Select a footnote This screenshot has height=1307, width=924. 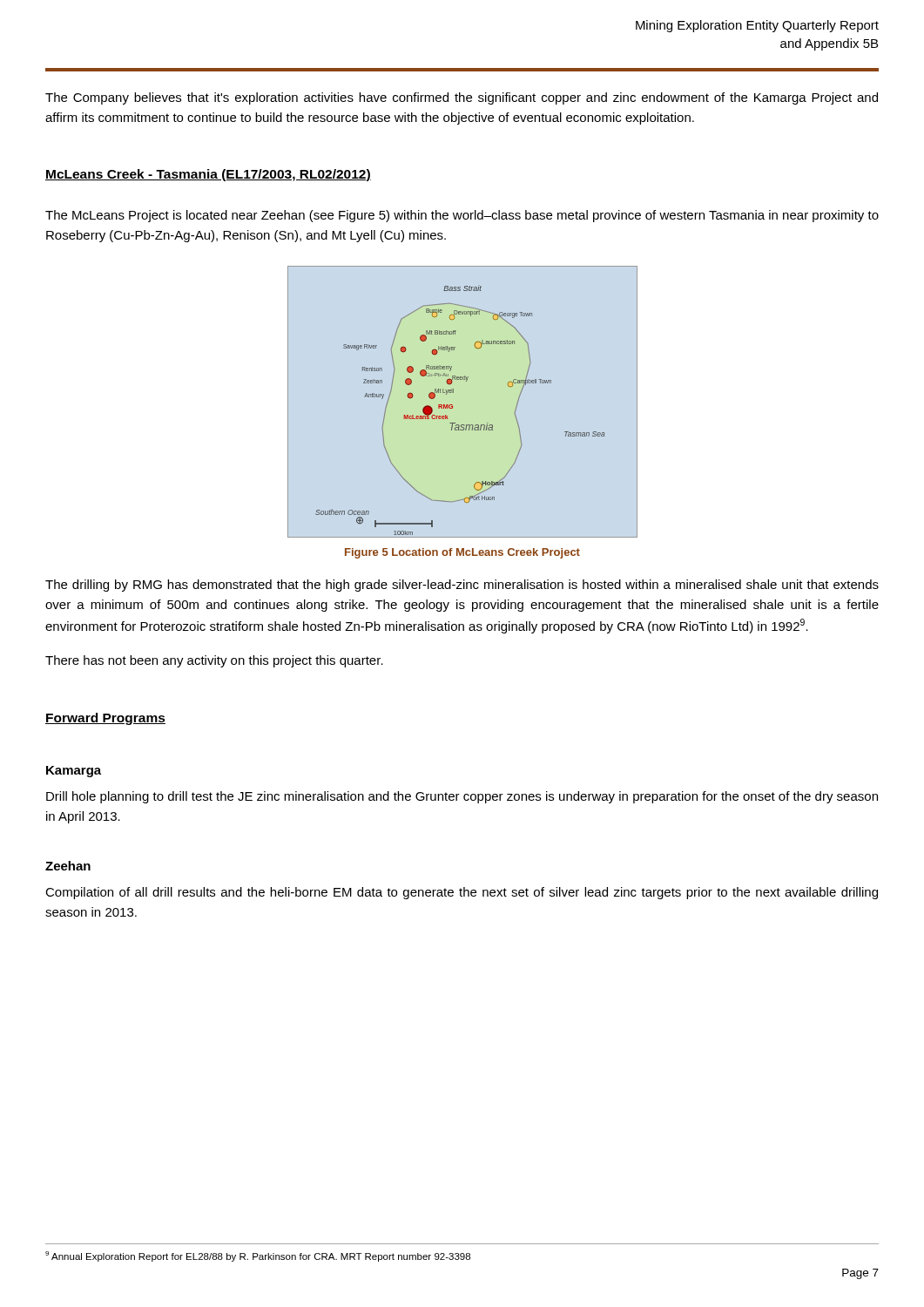258,1256
